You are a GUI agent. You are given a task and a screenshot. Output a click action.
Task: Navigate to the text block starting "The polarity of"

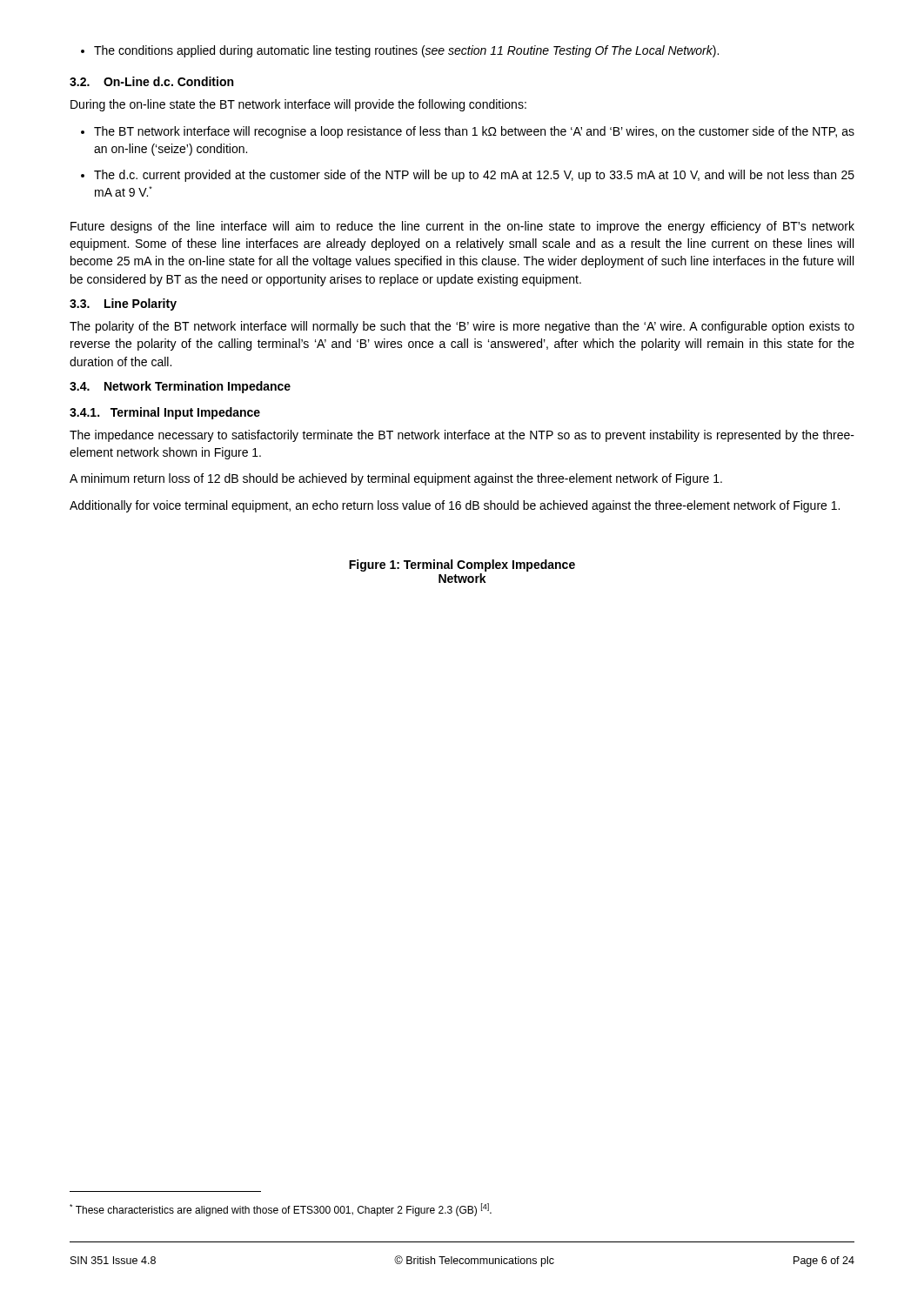click(462, 344)
